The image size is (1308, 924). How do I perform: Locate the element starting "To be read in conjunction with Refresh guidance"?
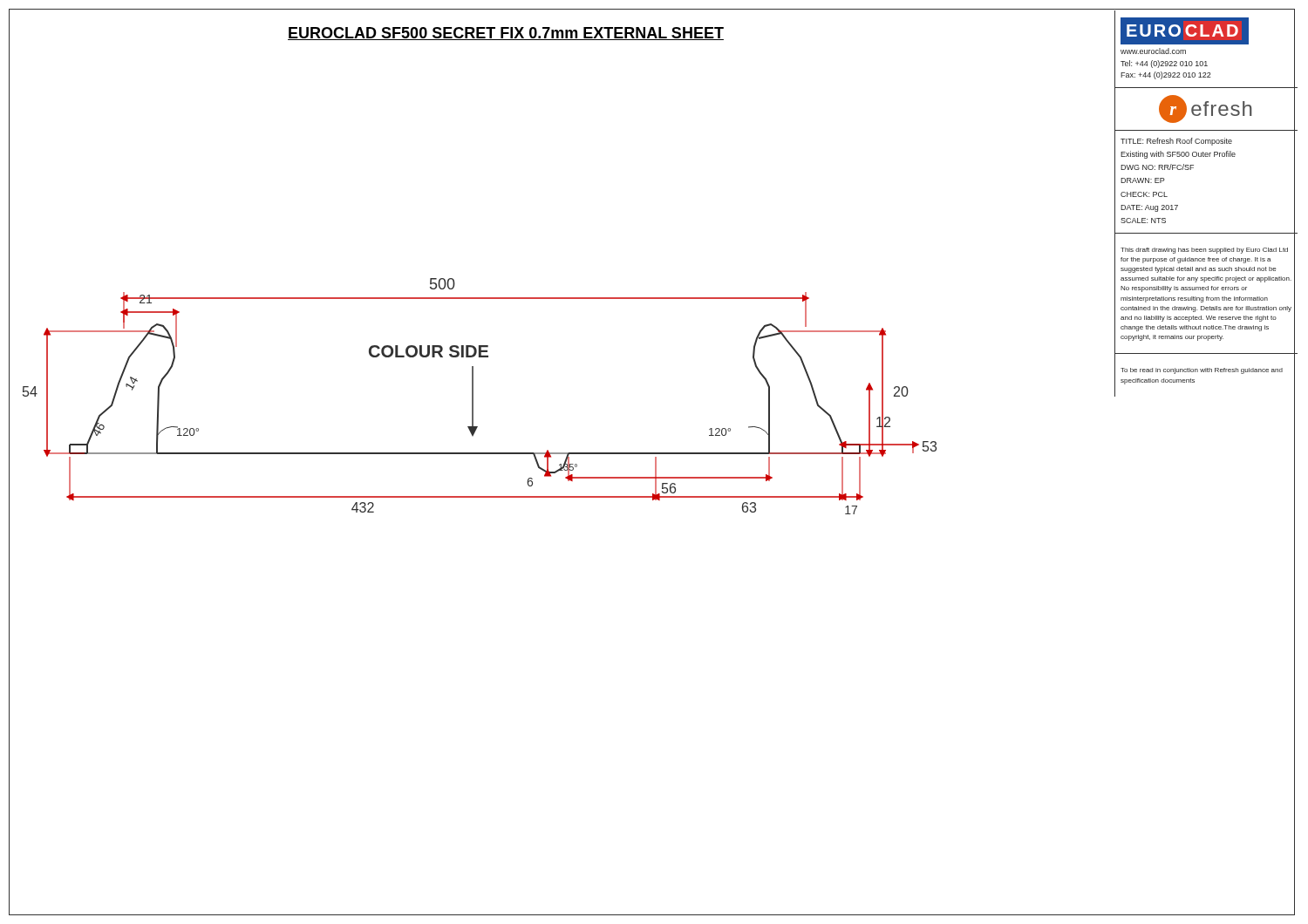pyautogui.click(x=1206, y=375)
